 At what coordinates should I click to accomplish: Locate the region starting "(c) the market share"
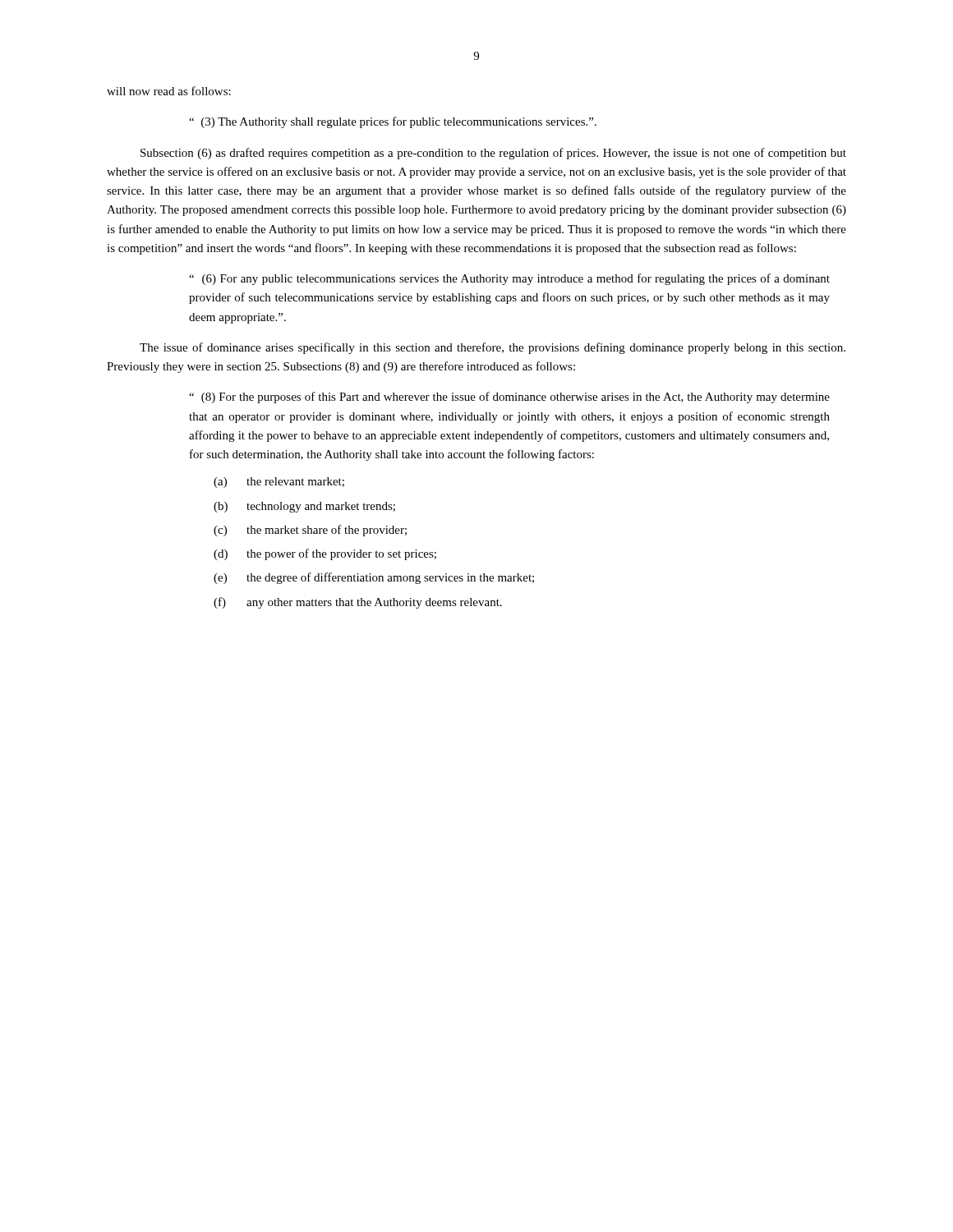pyautogui.click(x=310, y=531)
